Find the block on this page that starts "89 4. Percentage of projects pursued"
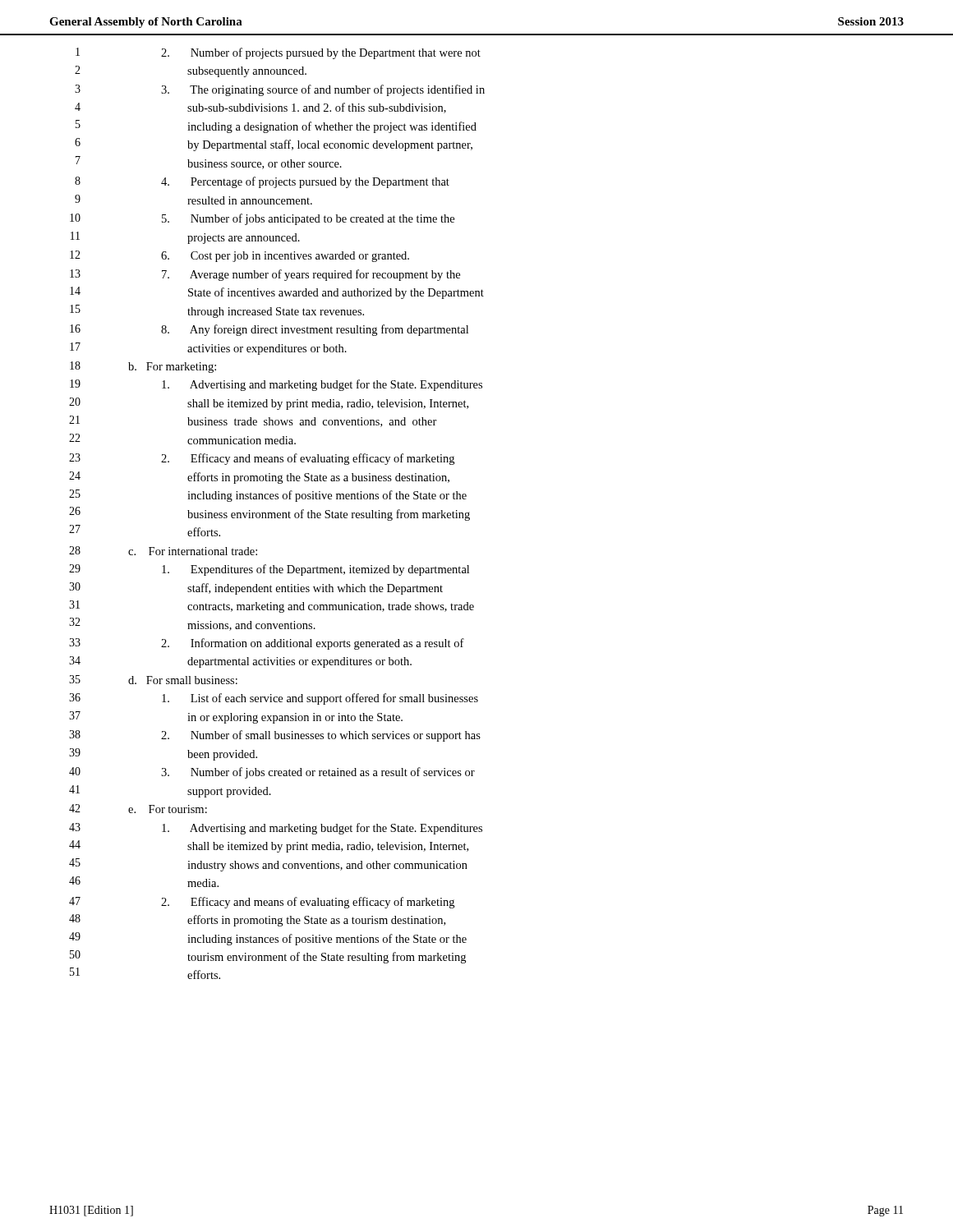The image size is (953, 1232). (x=262, y=182)
